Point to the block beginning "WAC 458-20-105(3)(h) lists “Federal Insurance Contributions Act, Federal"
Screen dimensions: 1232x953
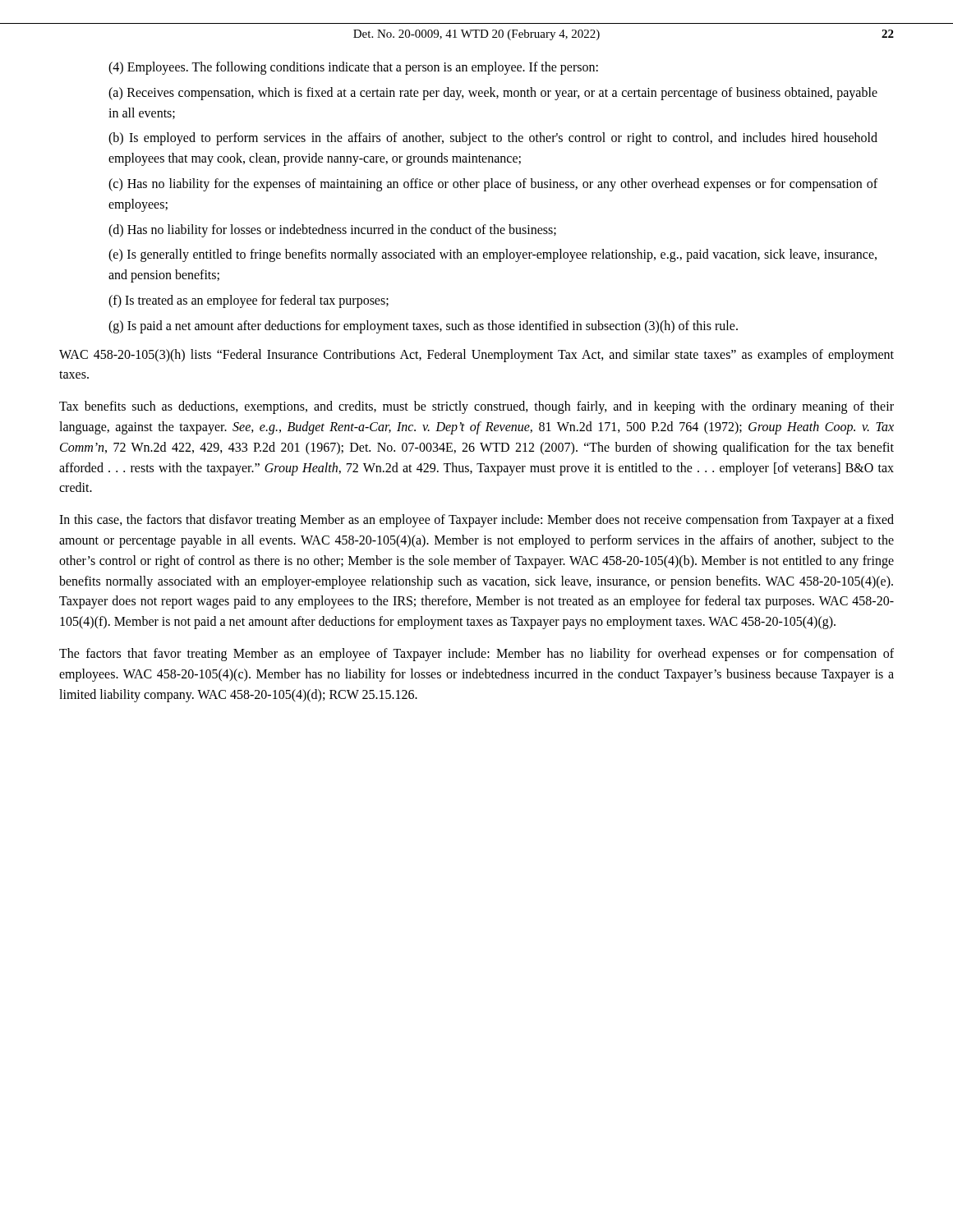coord(476,364)
